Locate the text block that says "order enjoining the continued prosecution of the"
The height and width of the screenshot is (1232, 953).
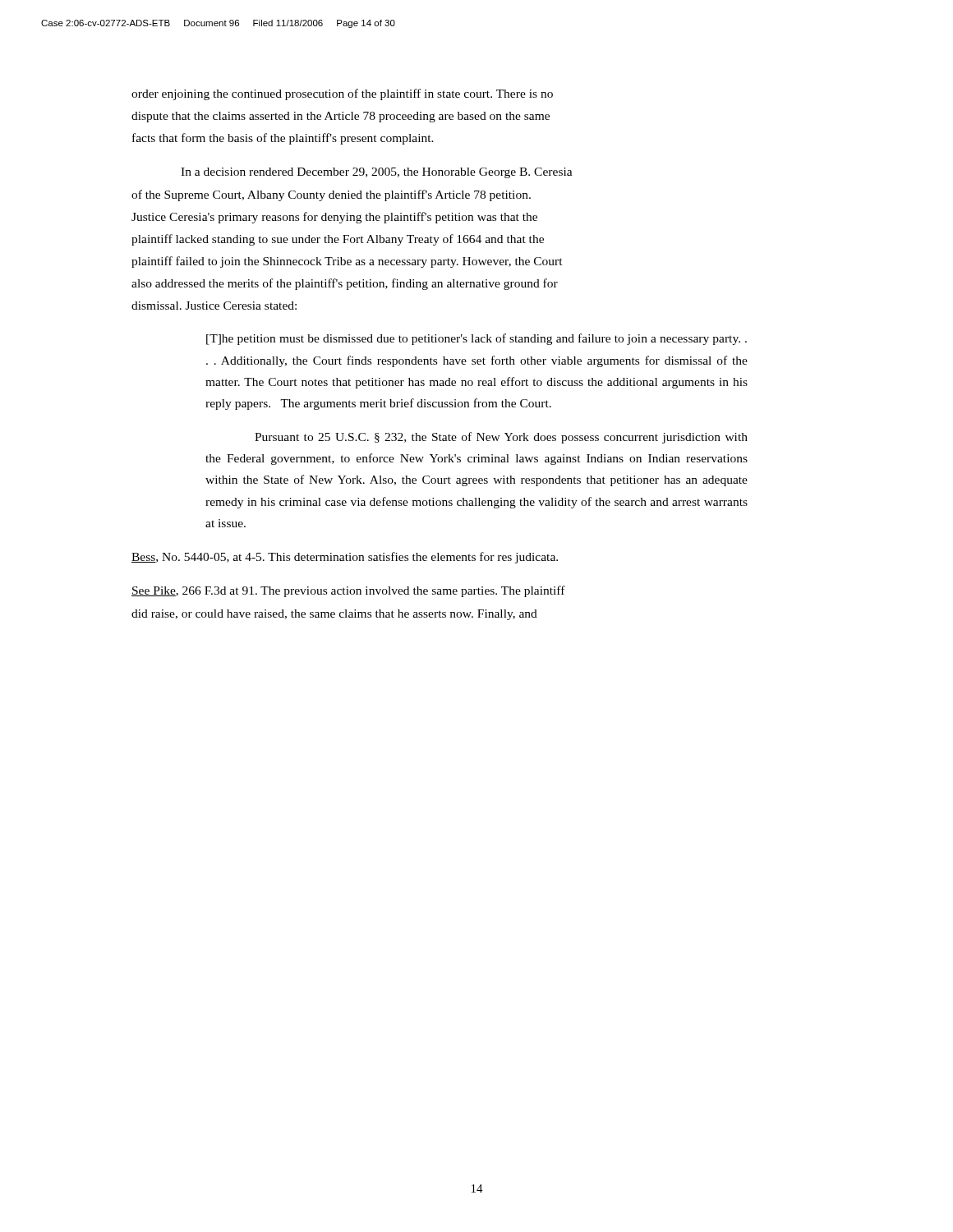[x=476, y=116]
